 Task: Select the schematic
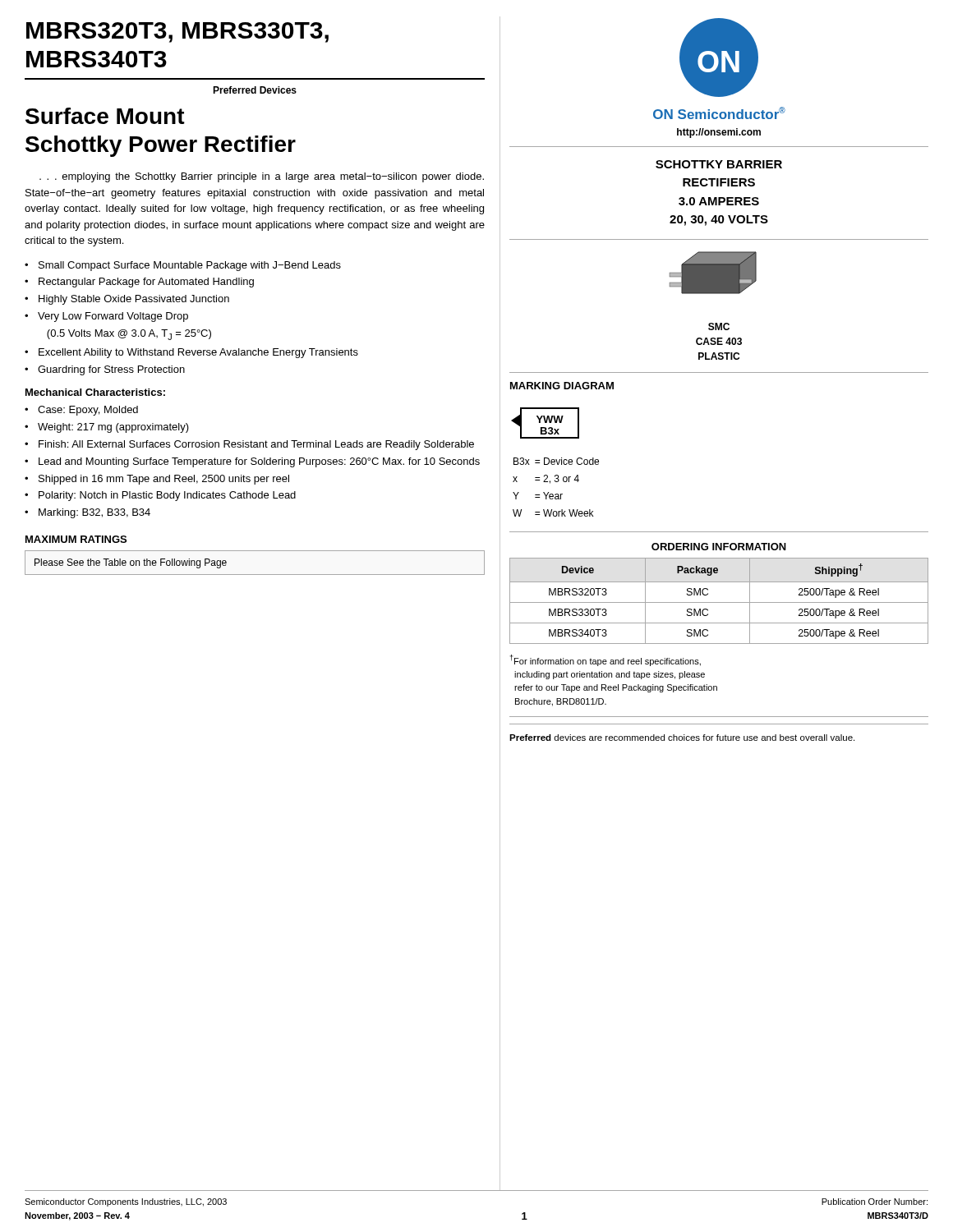[719, 422]
